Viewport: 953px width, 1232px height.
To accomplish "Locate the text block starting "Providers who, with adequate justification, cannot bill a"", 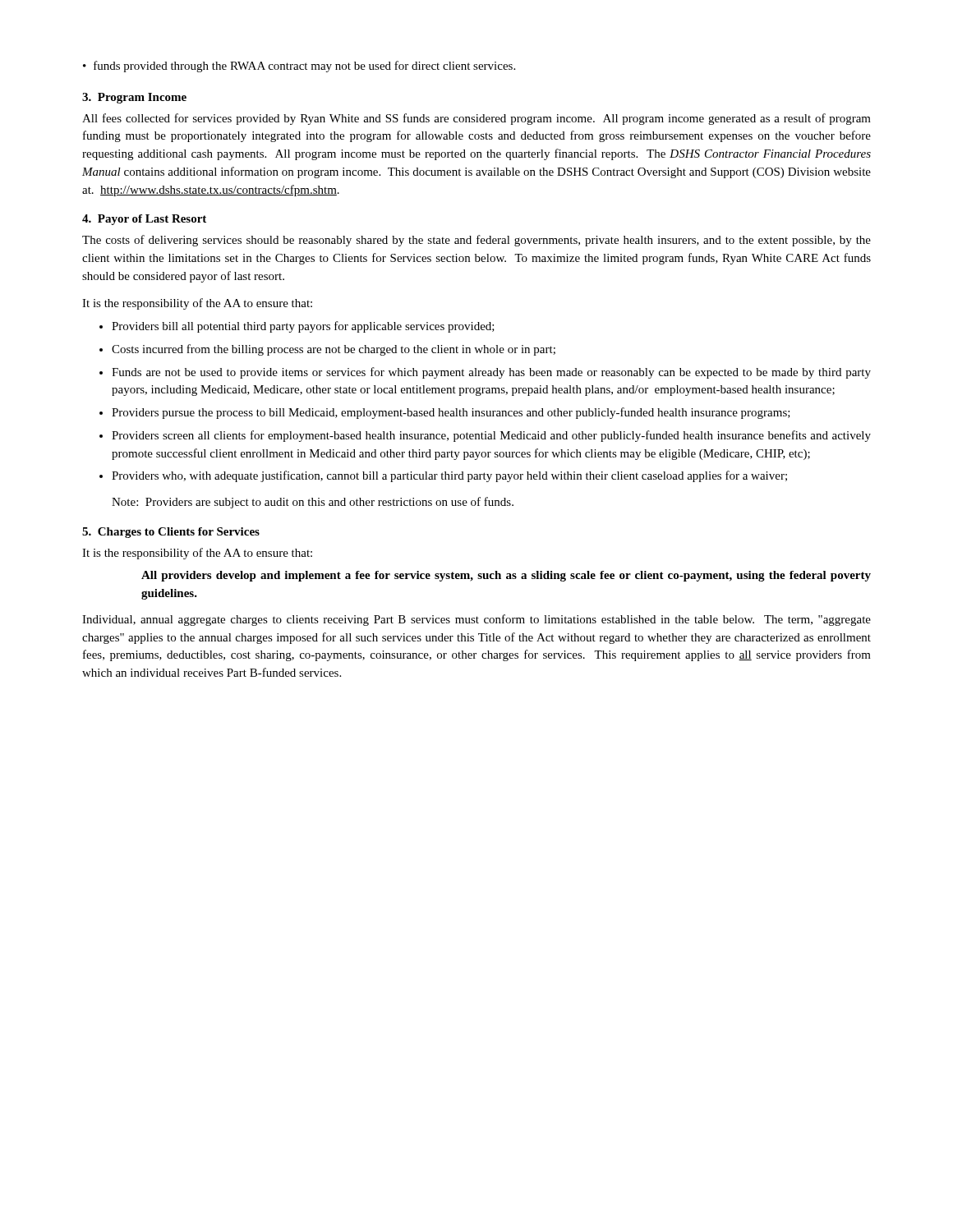I will [450, 476].
